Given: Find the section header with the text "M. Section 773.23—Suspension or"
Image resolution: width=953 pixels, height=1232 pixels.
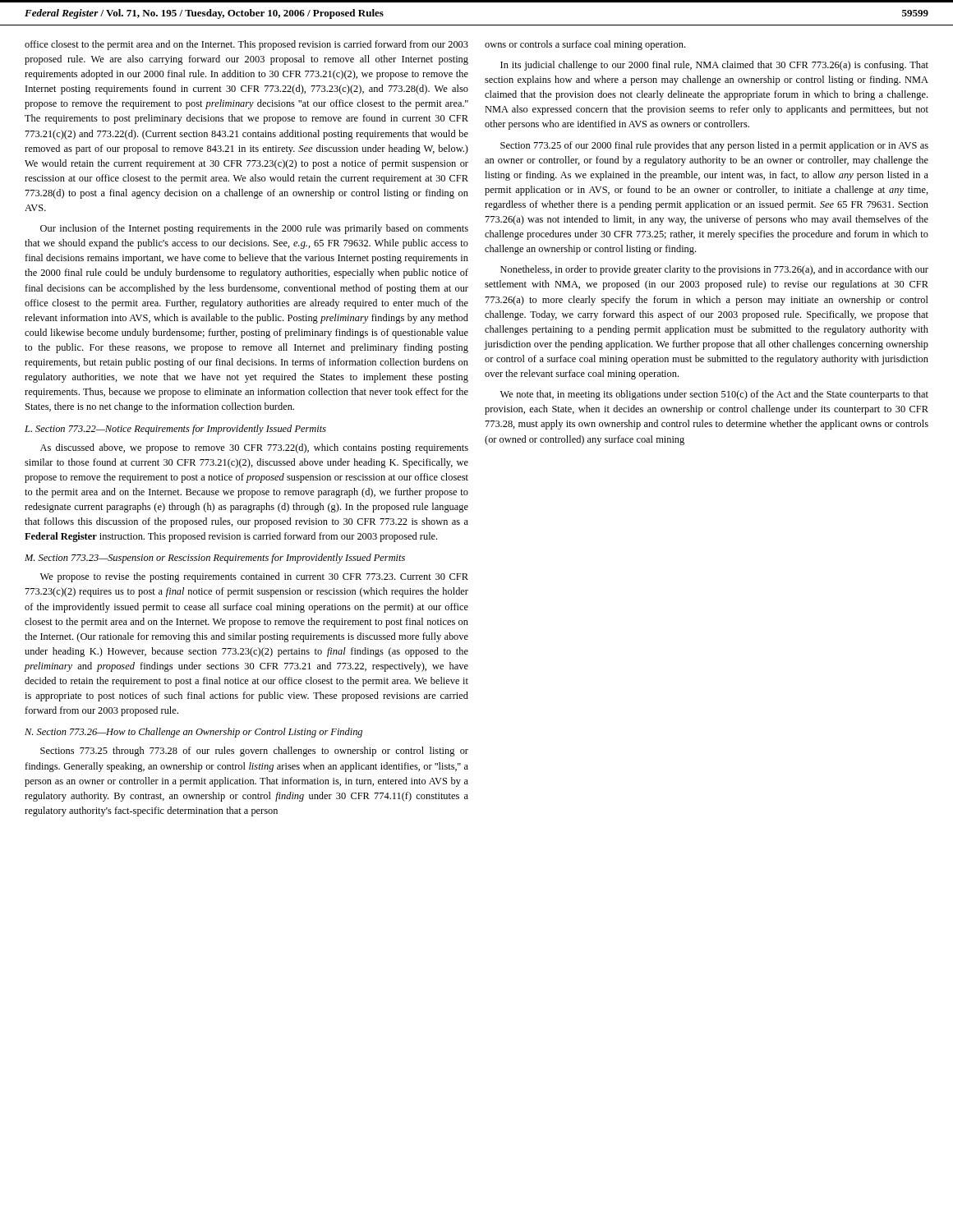Looking at the screenshot, I should point(215,558).
